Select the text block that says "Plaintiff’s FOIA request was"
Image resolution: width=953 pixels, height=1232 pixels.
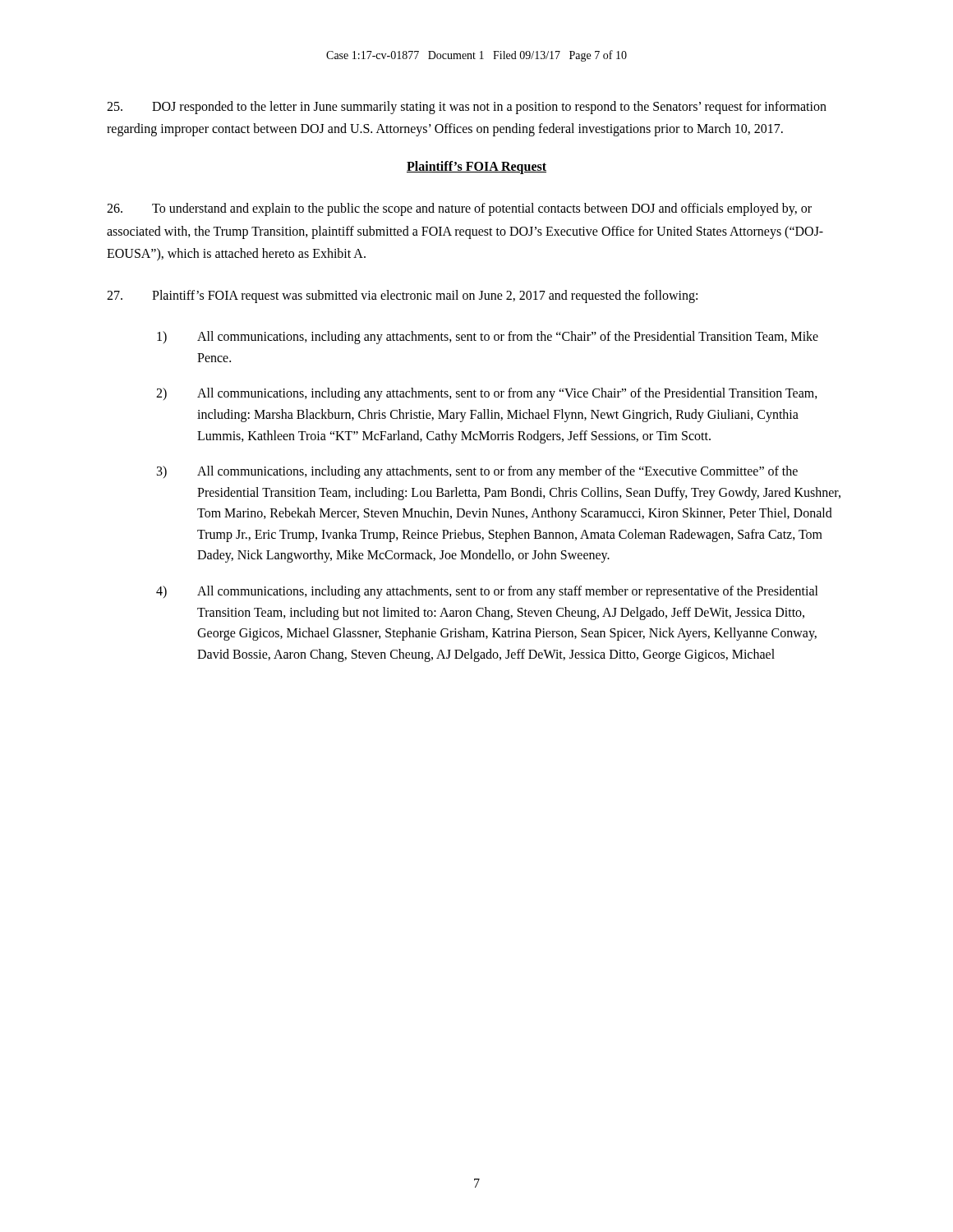[403, 295]
